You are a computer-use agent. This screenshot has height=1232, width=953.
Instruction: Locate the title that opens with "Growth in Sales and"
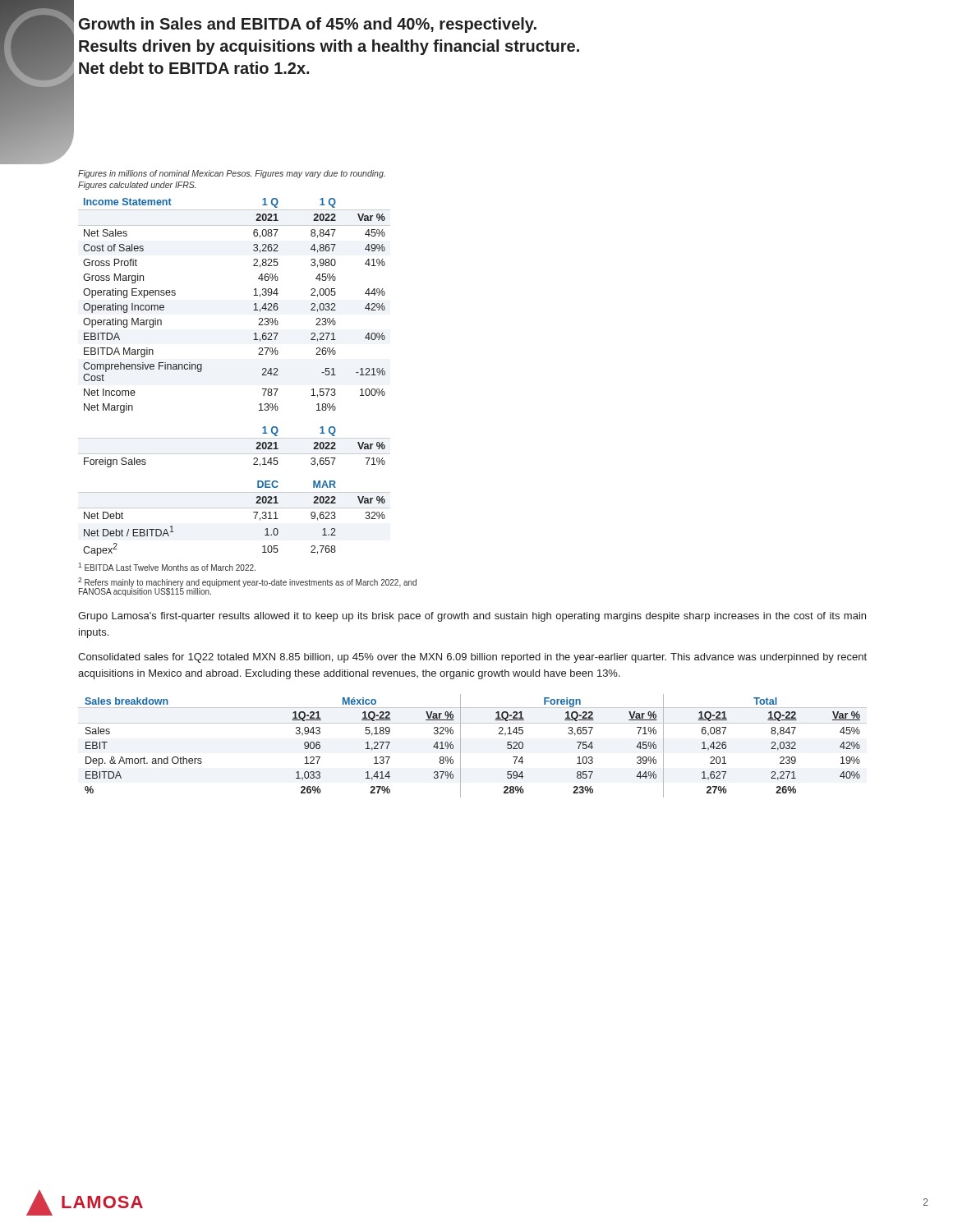tap(501, 46)
